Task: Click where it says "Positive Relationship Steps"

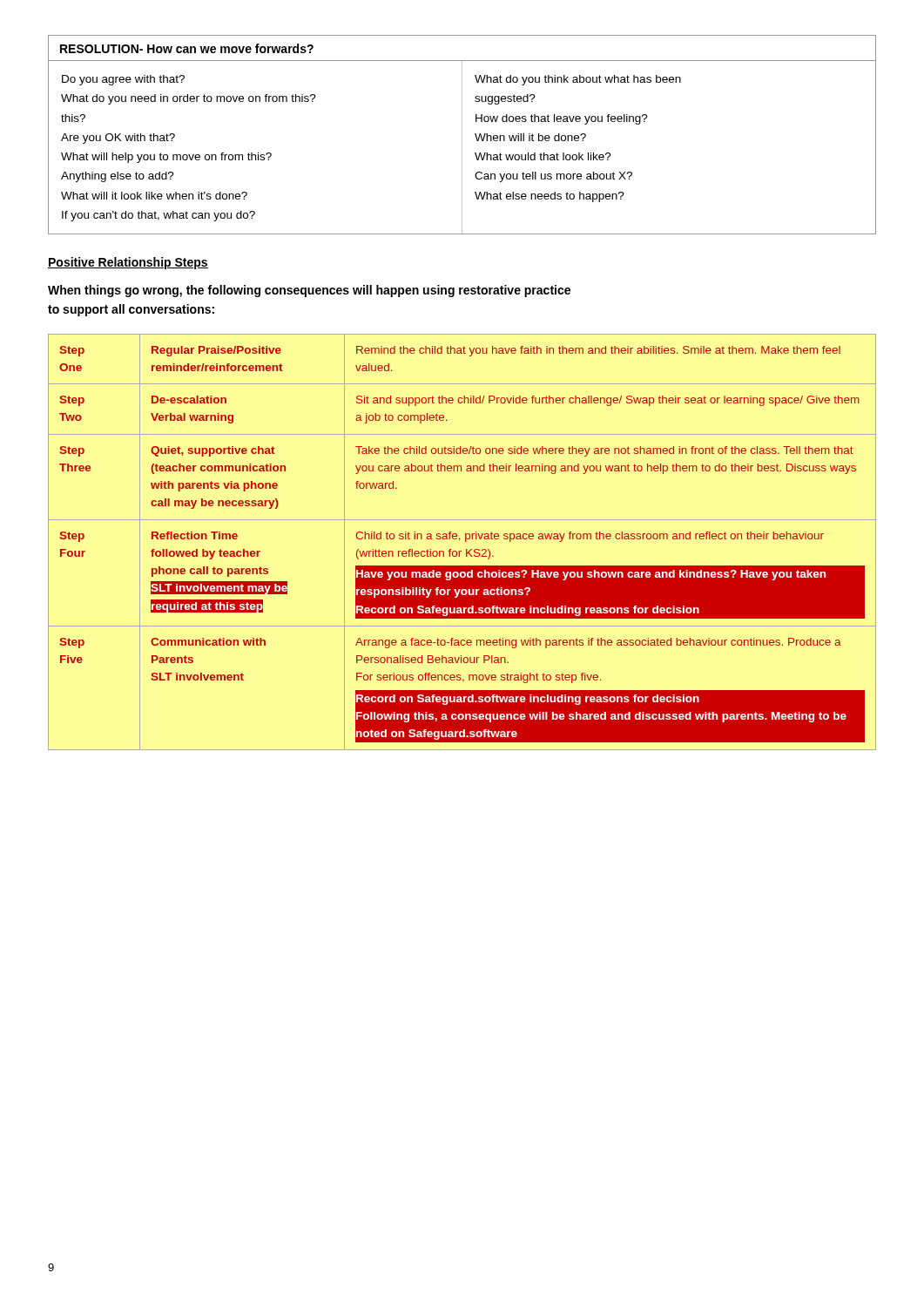Action: (128, 262)
